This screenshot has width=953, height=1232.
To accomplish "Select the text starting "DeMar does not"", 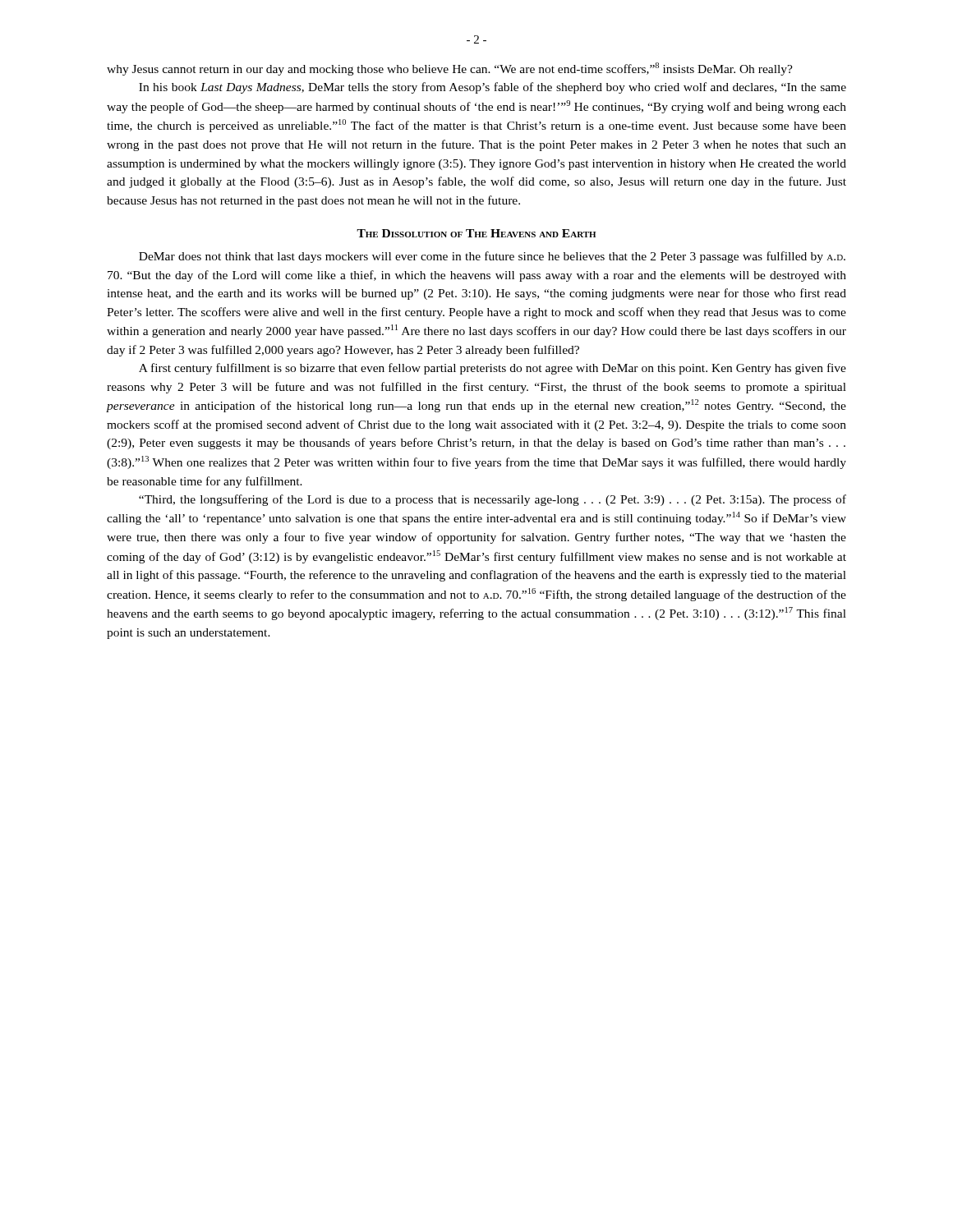I will point(476,303).
